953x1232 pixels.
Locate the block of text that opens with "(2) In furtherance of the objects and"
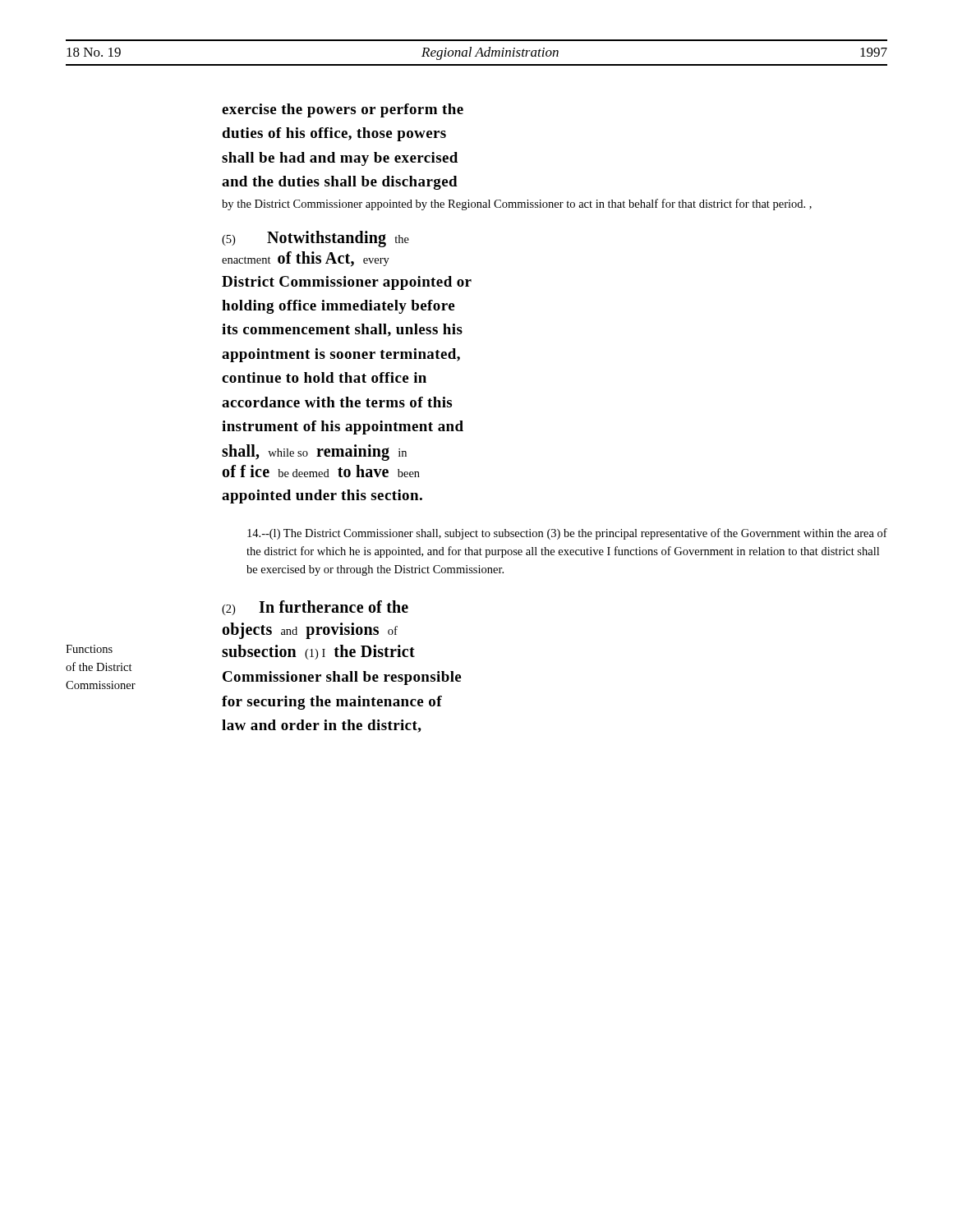click(x=315, y=608)
